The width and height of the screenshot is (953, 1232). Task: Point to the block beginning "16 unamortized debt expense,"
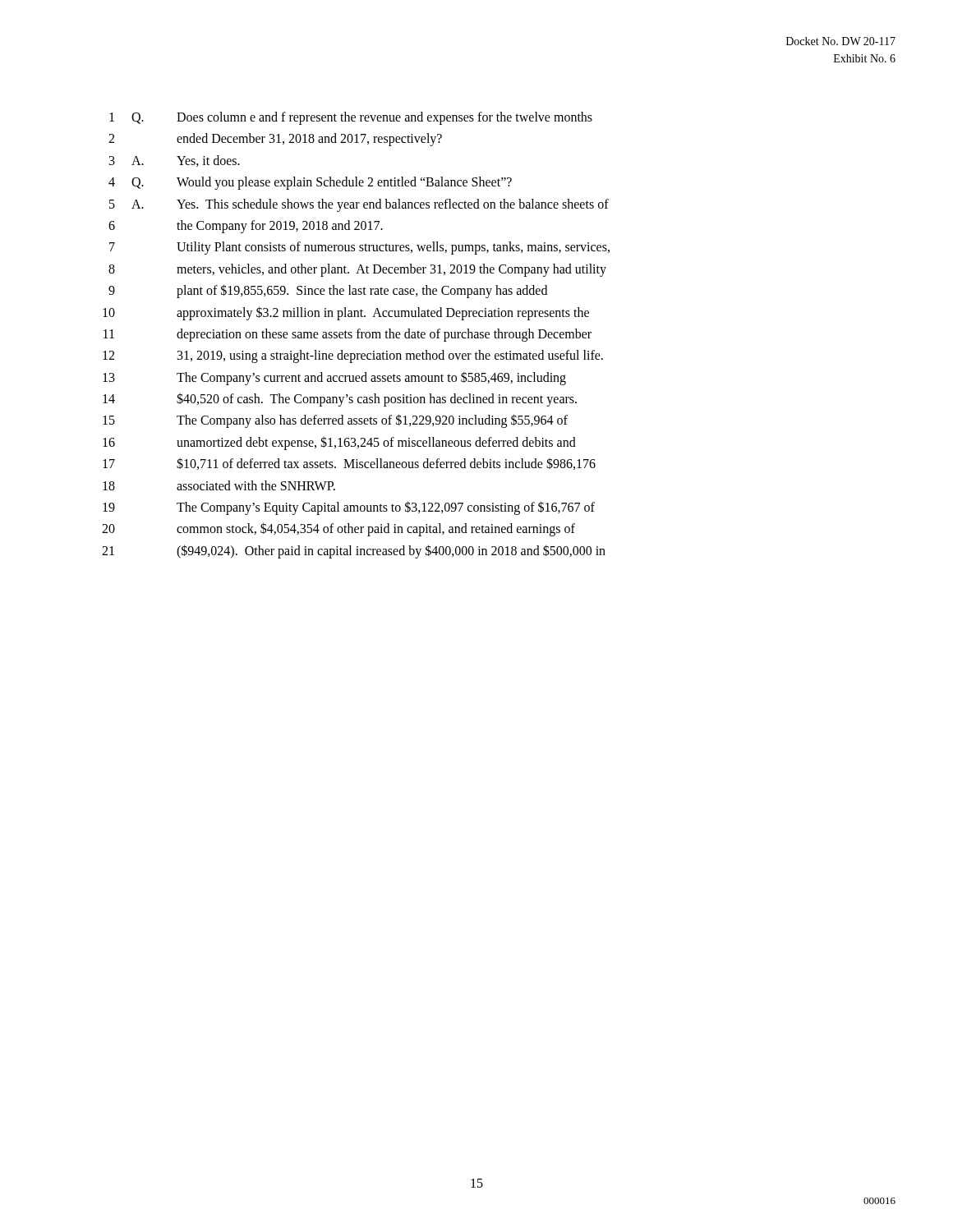[485, 443]
